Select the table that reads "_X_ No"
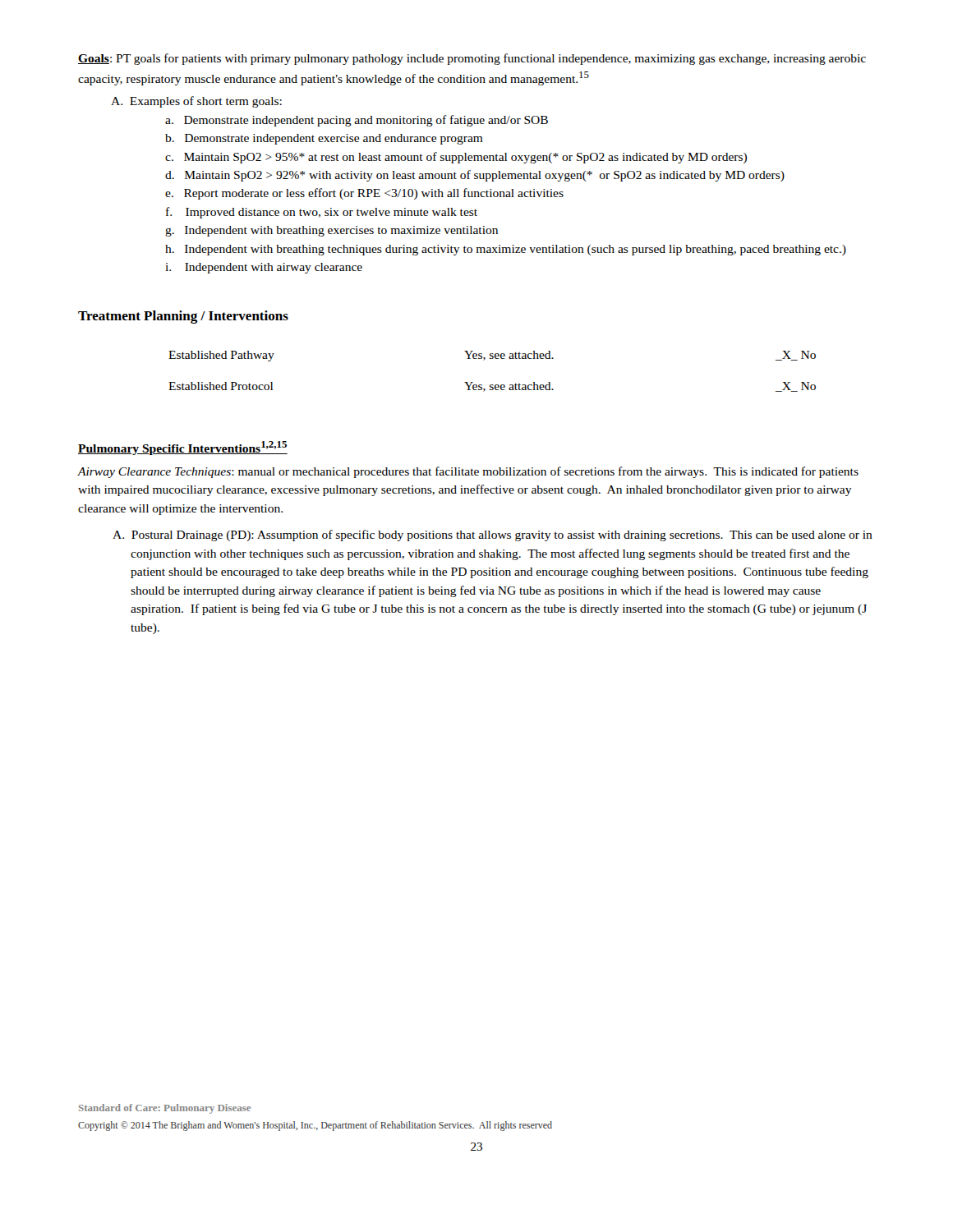This screenshot has width=953, height=1232. point(499,370)
